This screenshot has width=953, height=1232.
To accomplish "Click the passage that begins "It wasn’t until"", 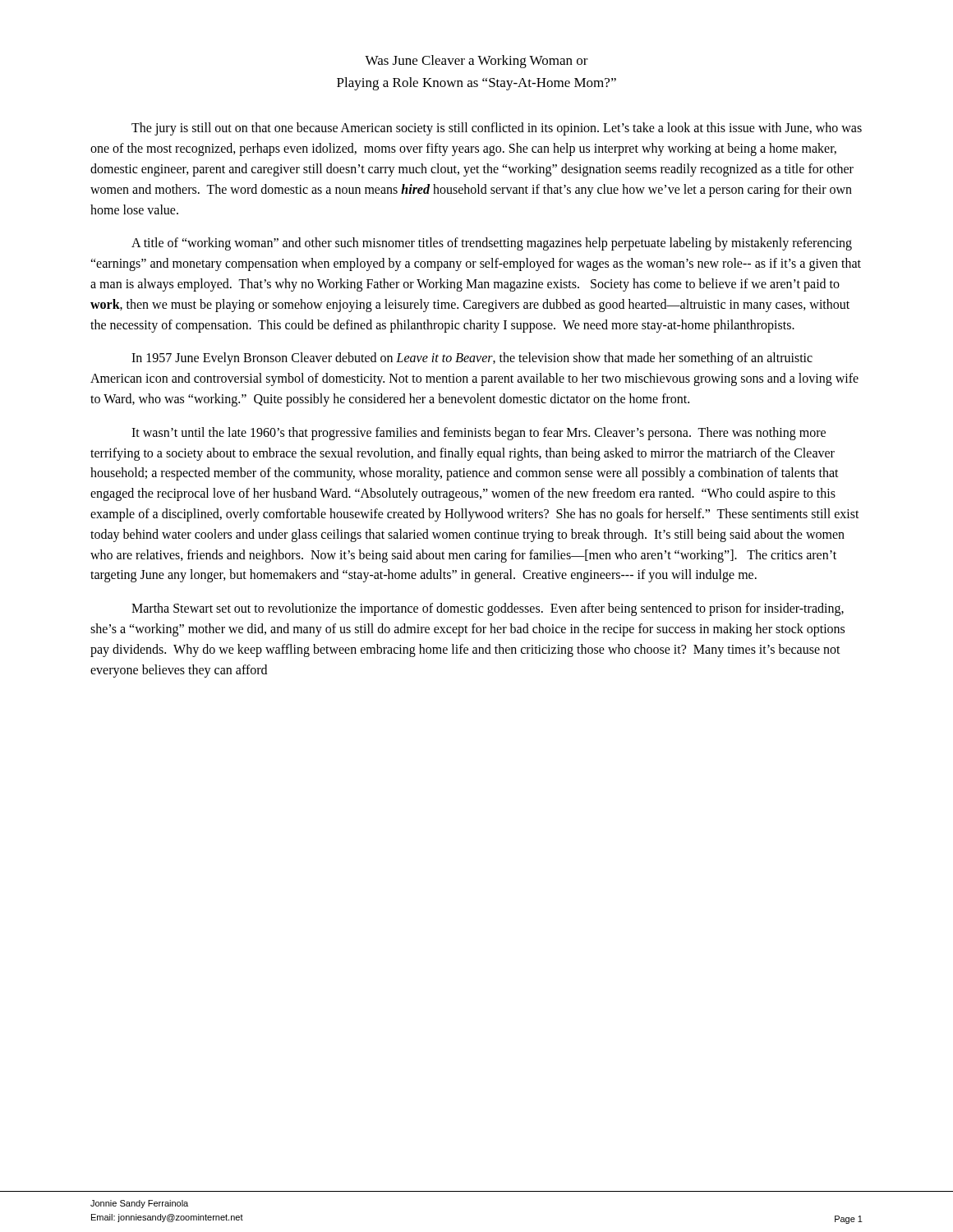I will [x=476, y=504].
